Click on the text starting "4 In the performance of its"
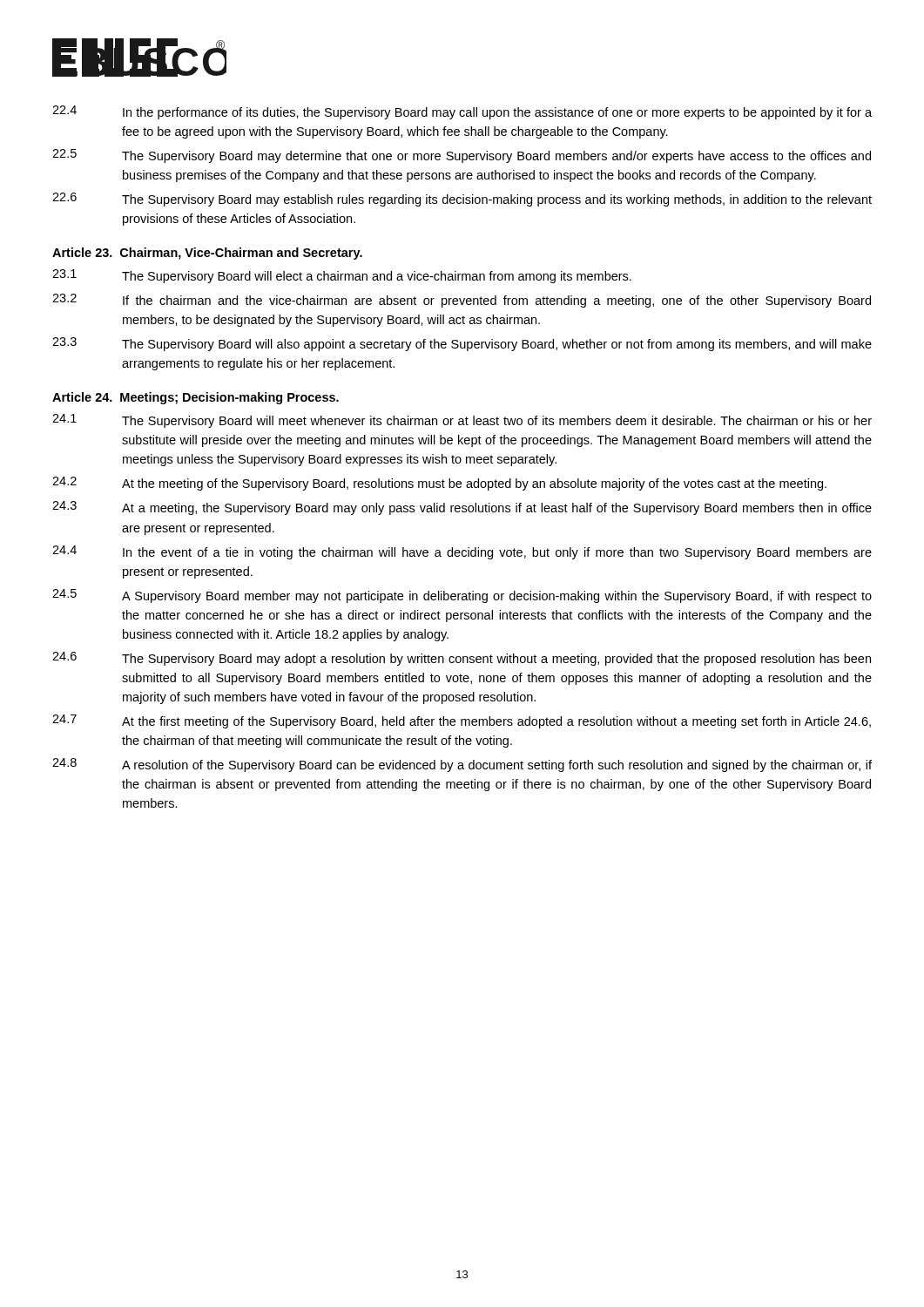This screenshot has width=924, height=1307. pos(462,122)
